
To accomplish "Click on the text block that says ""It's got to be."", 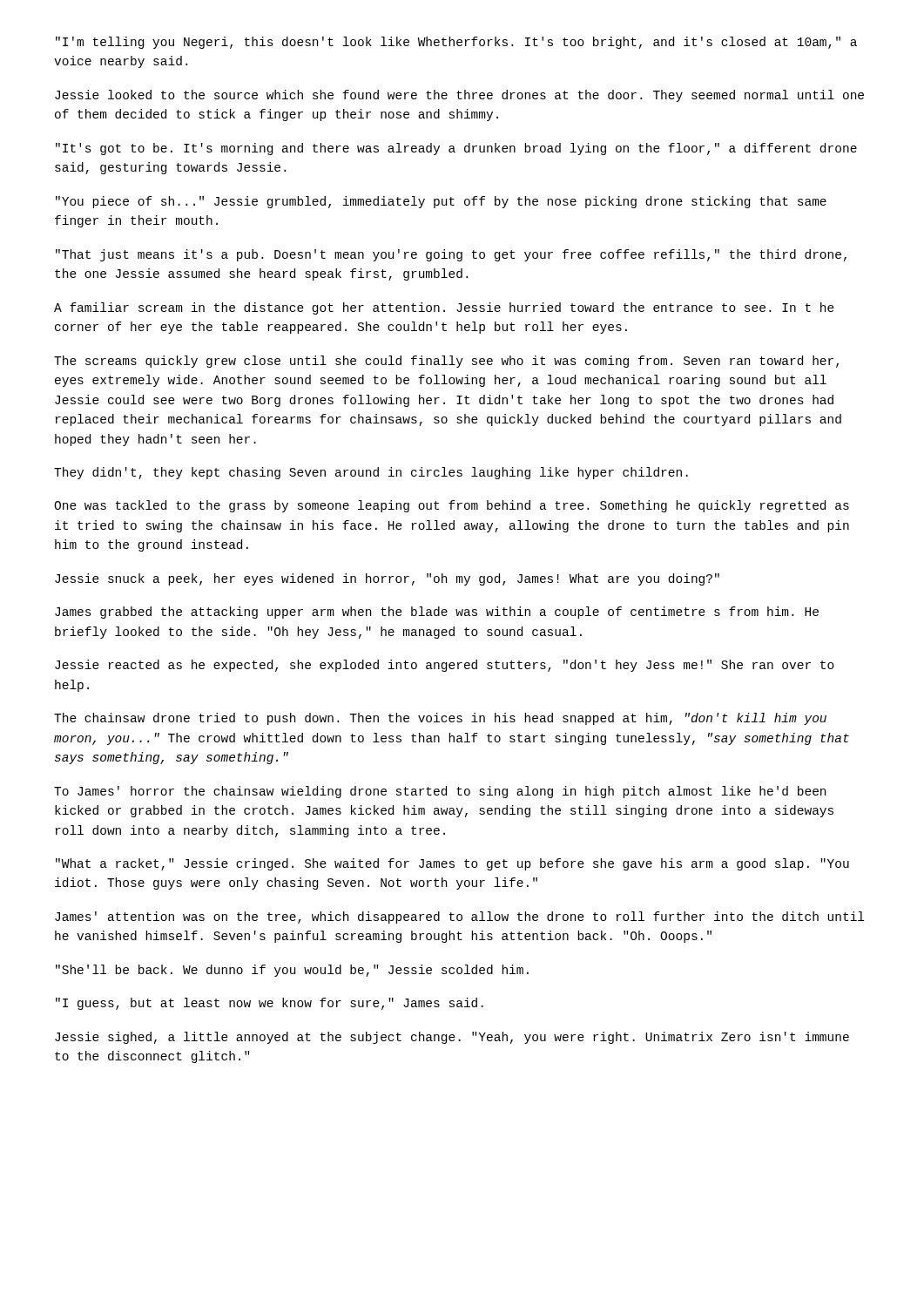I will click(456, 159).
